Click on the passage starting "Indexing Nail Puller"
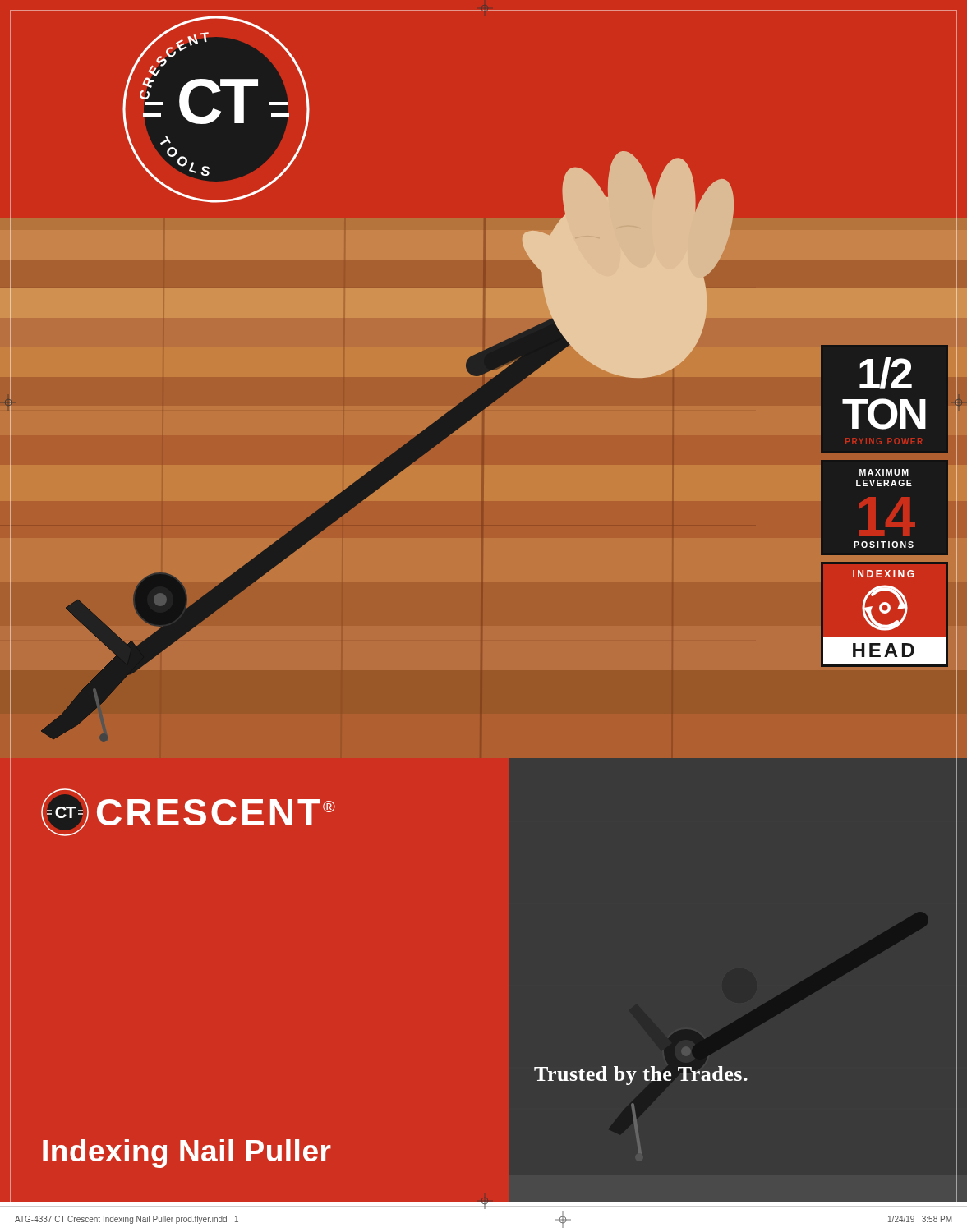Viewport: 967px width, 1232px height. click(x=186, y=1151)
